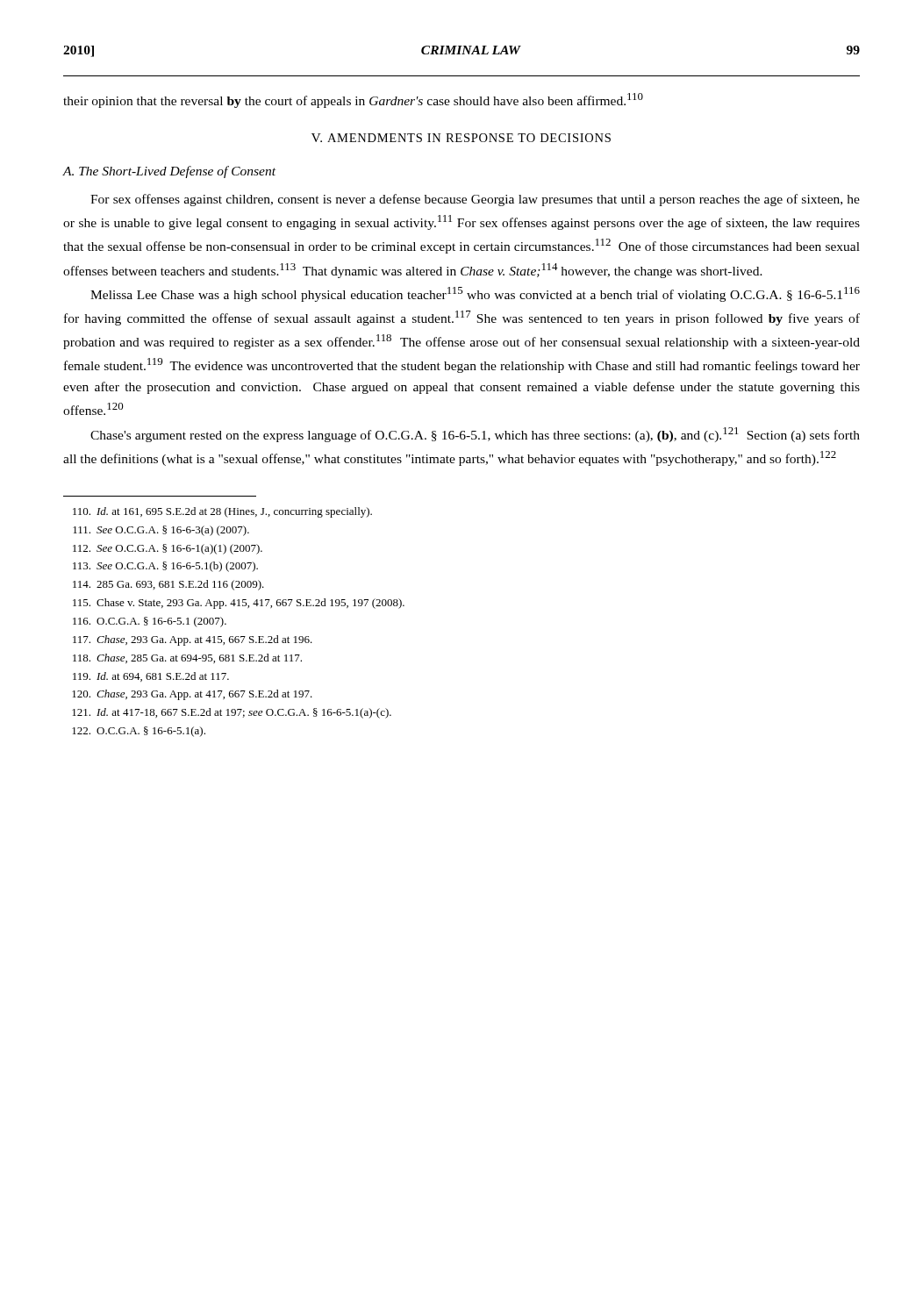Viewport: 923px width, 1316px height.
Task: Locate the block of text that opens with "Chase's argument rested"
Action: tap(462, 445)
